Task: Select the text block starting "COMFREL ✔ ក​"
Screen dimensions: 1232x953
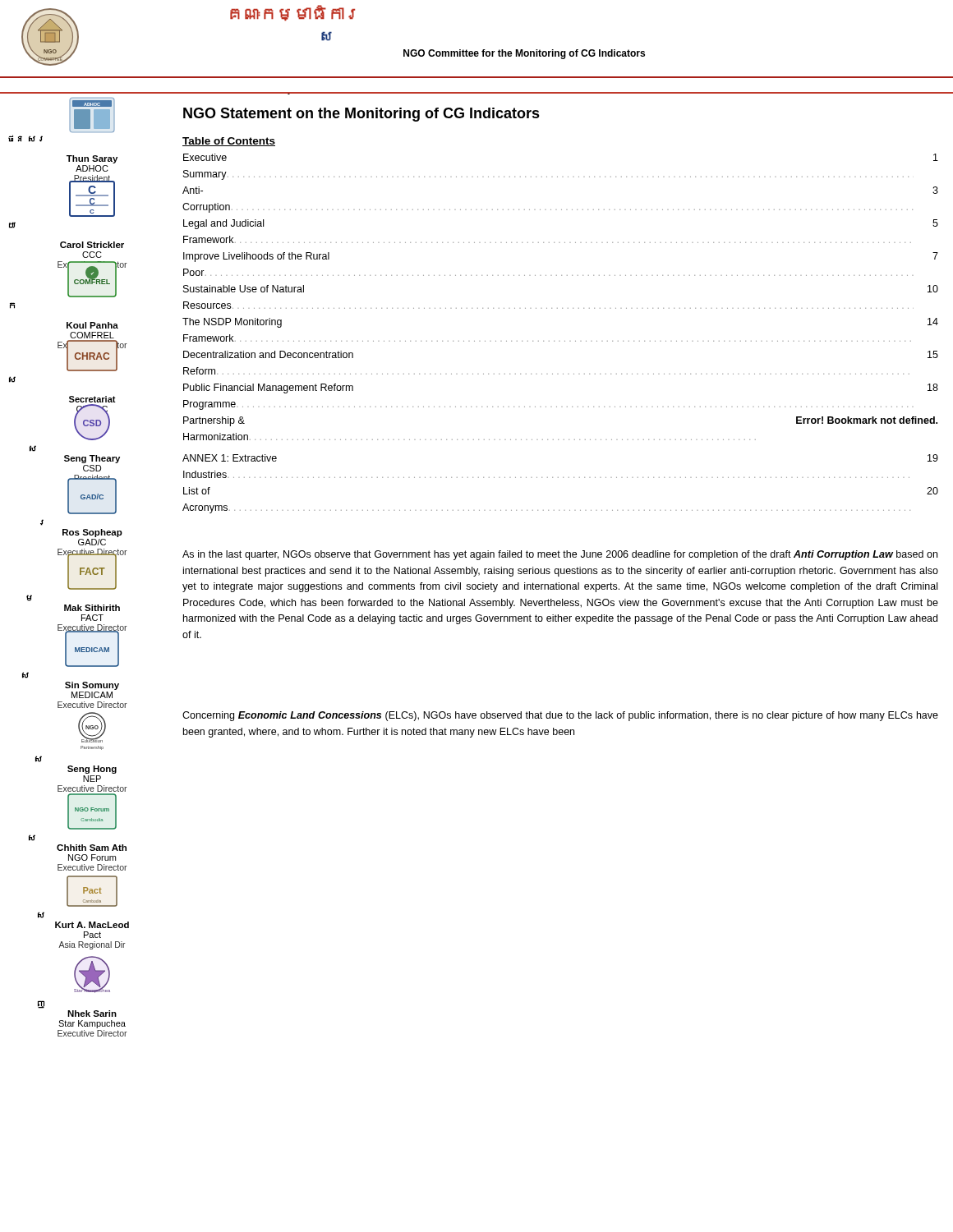Action: [x=92, y=306]
